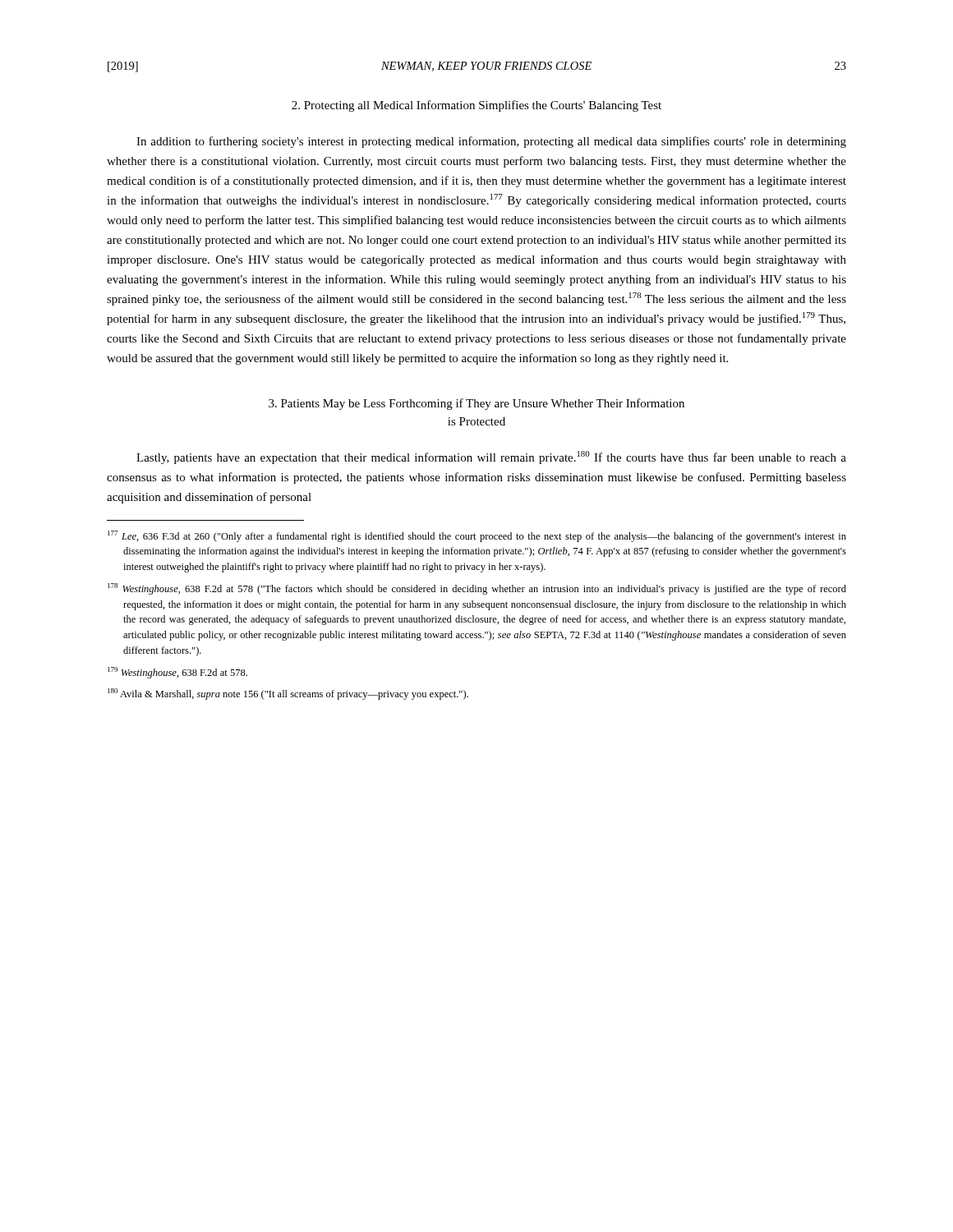Click the section header that begins "2. Protecting all"
Image resolution: width=953 pixels, height=1232 pixels.
tap(476, 105)
